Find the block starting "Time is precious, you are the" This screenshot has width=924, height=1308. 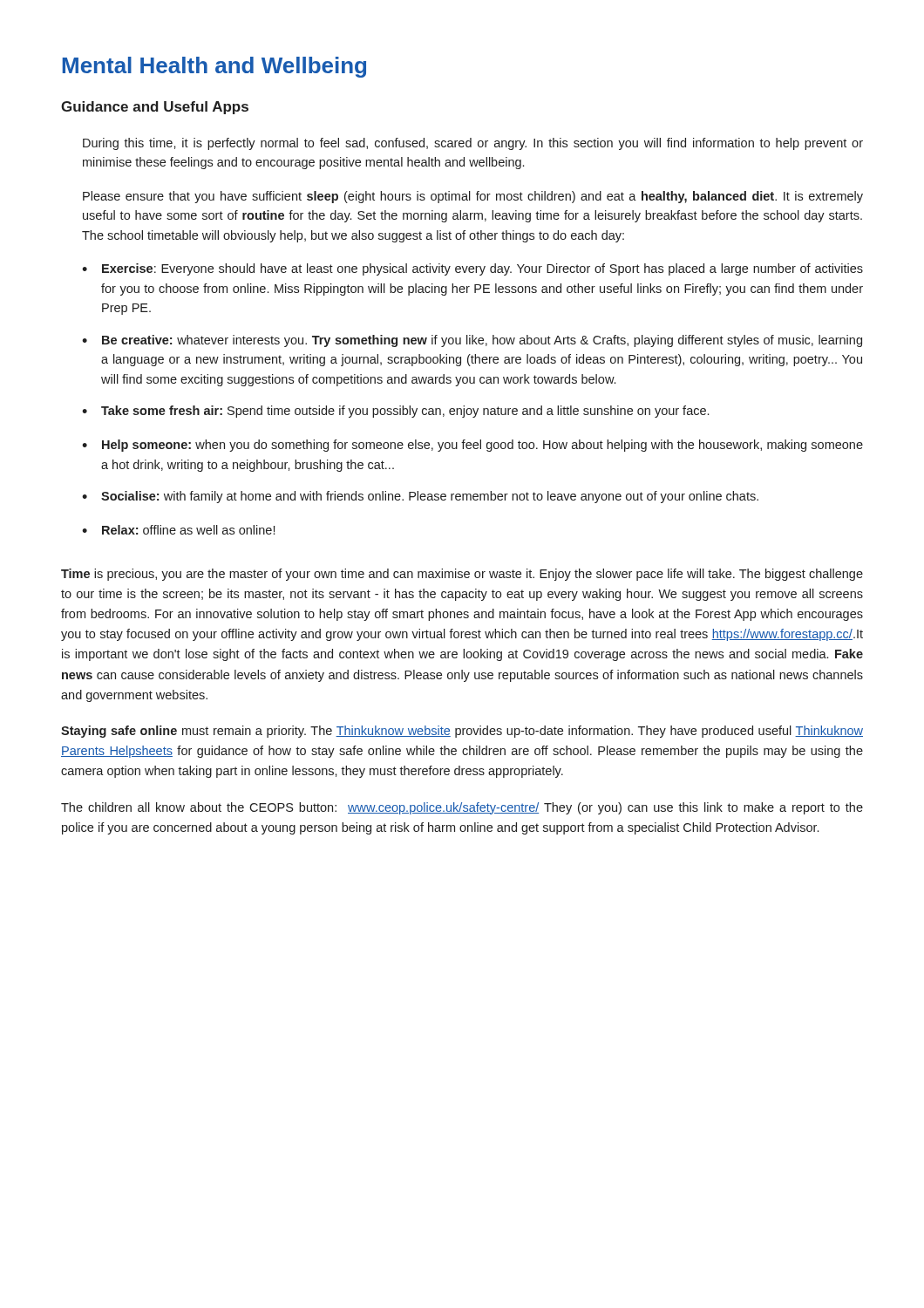[462, 634]
